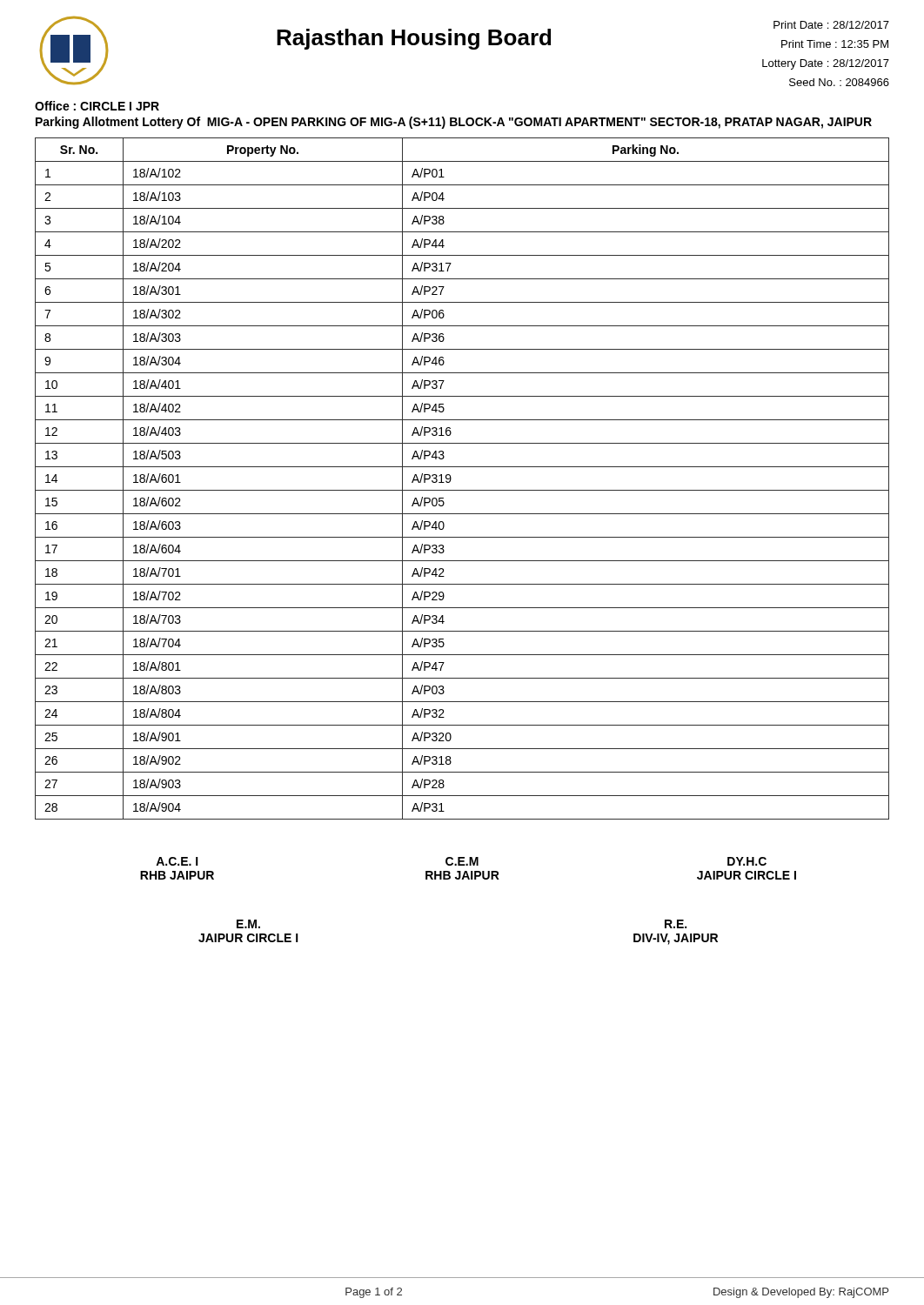Screen dimensions: 1305x924
Task: Click on the element starting "DY.H.CJAIPUR CIRCLE I"
Action: pyautogui.click(x=747, y=869)
